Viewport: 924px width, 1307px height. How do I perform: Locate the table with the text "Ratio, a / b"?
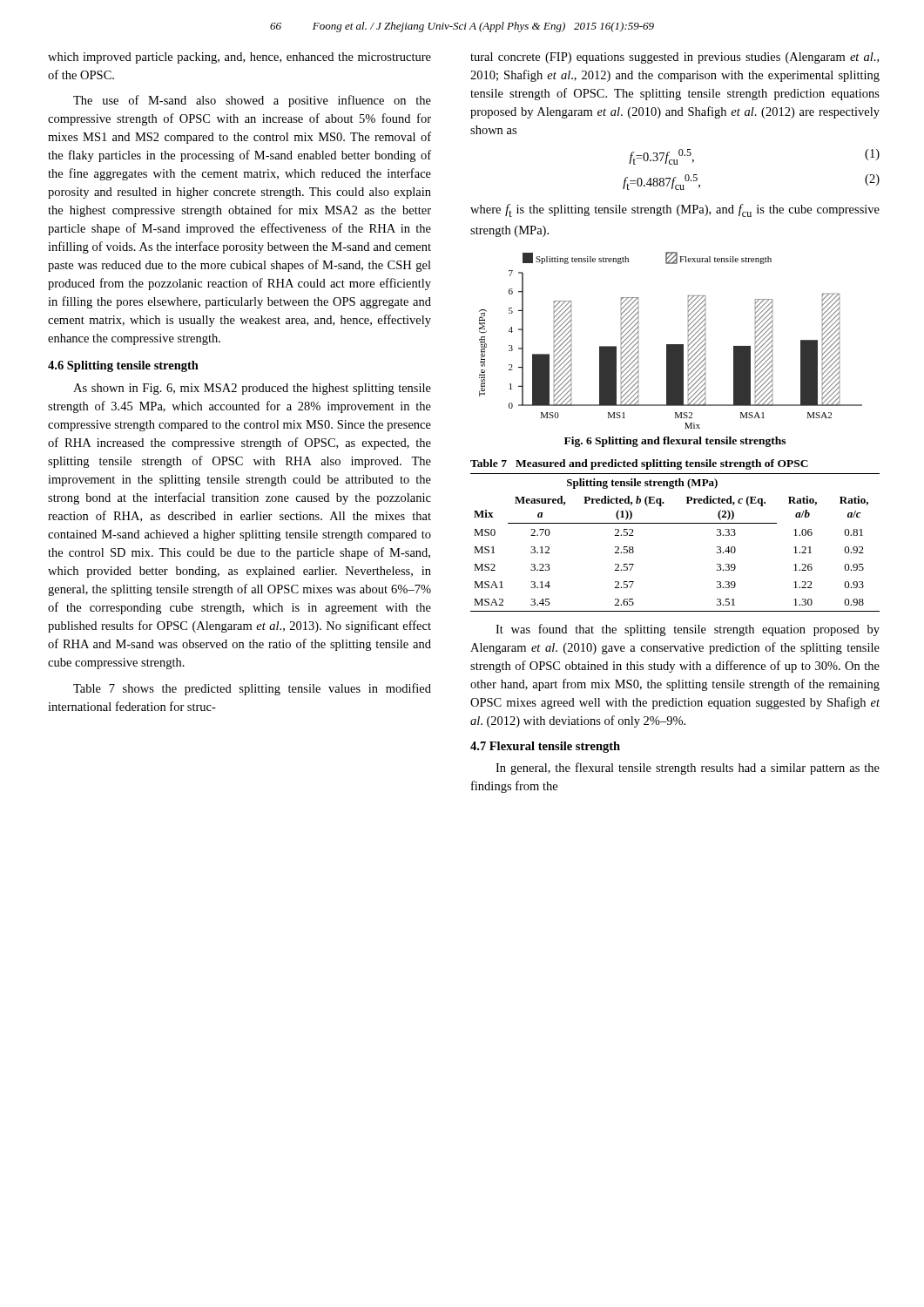pyautogui.click(x=675, y=542)
